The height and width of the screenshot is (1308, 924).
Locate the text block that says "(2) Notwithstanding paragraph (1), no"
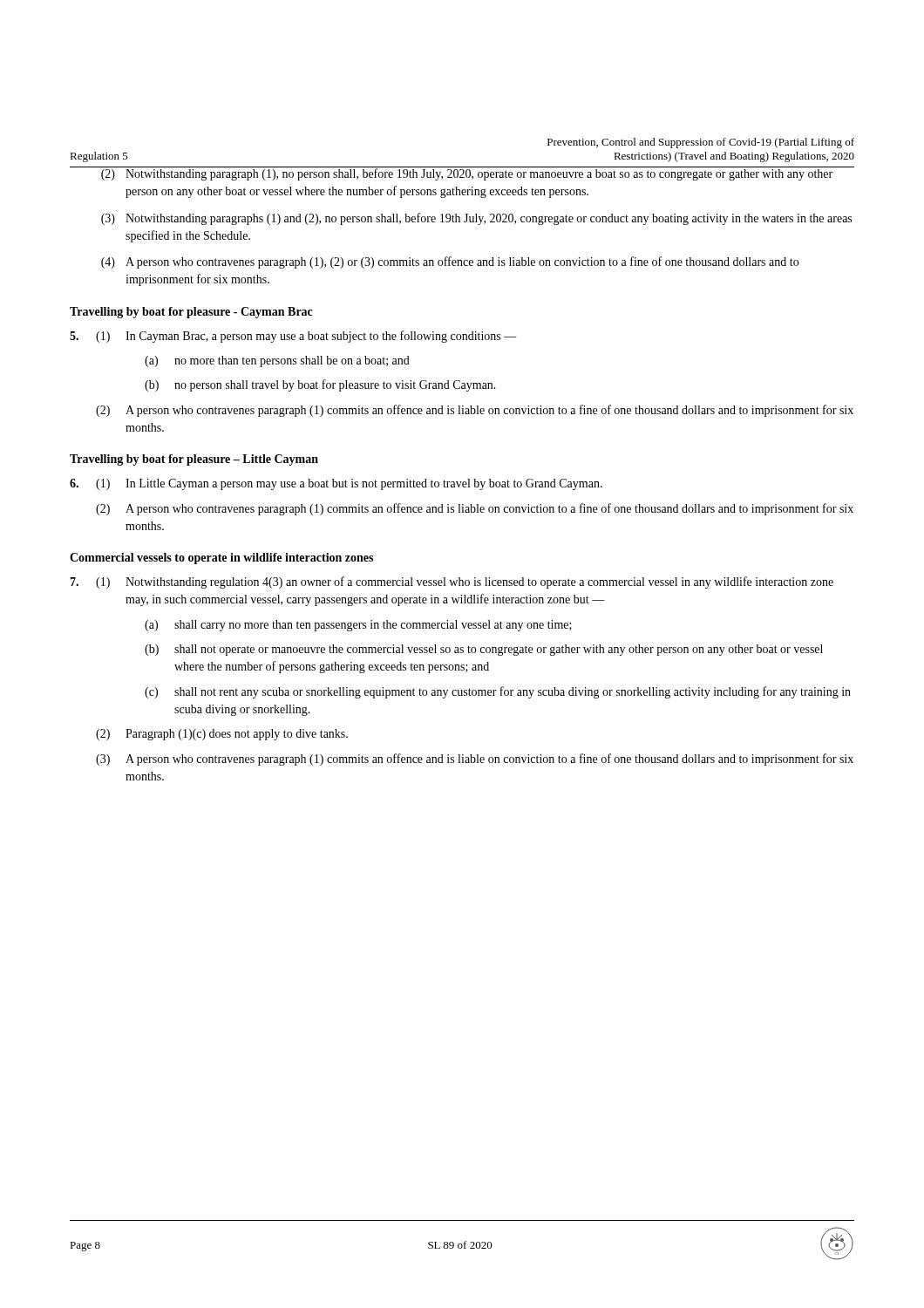click(x=462, y=183)
